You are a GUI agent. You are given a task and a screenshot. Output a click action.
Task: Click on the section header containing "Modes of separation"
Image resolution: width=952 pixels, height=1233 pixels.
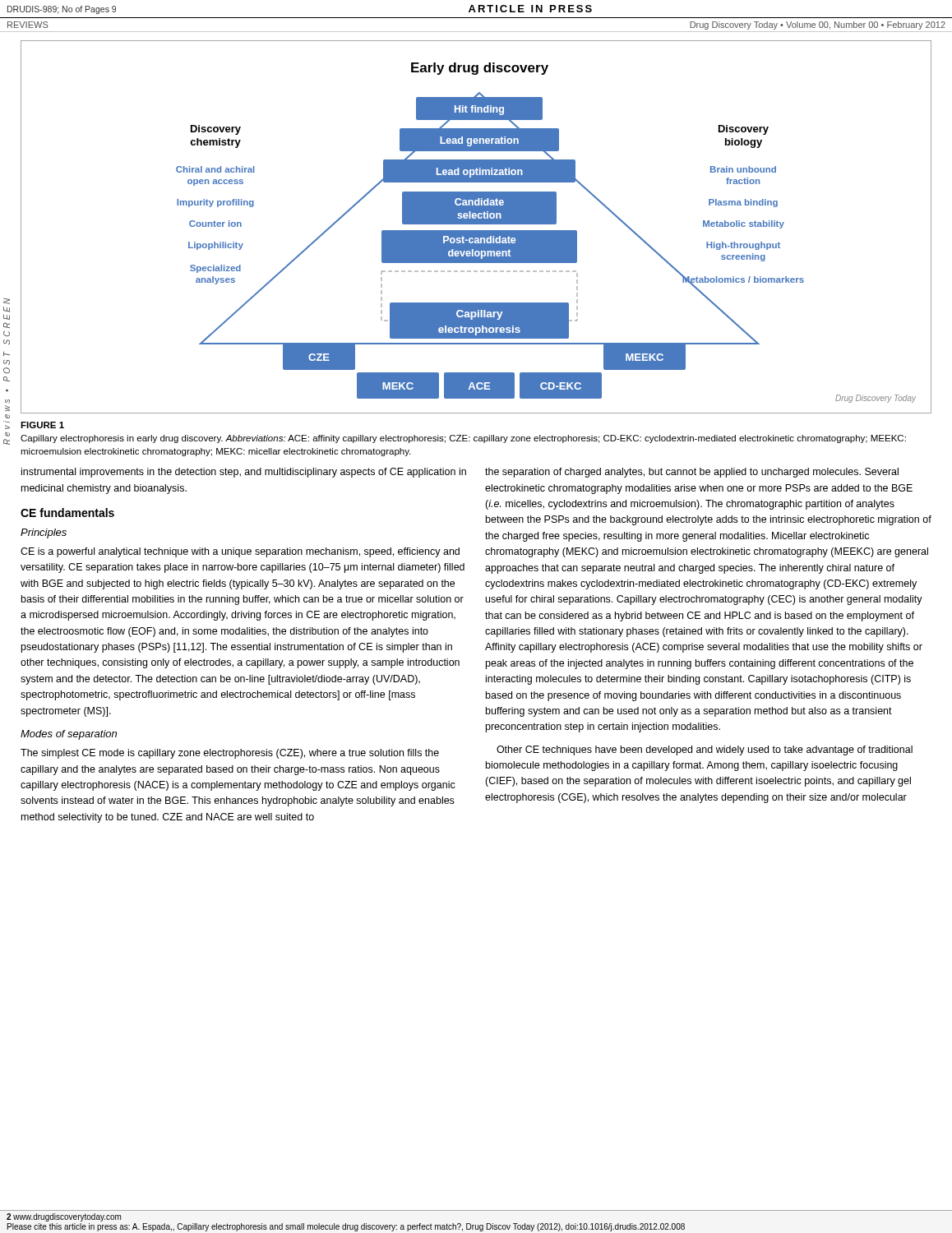69,734
